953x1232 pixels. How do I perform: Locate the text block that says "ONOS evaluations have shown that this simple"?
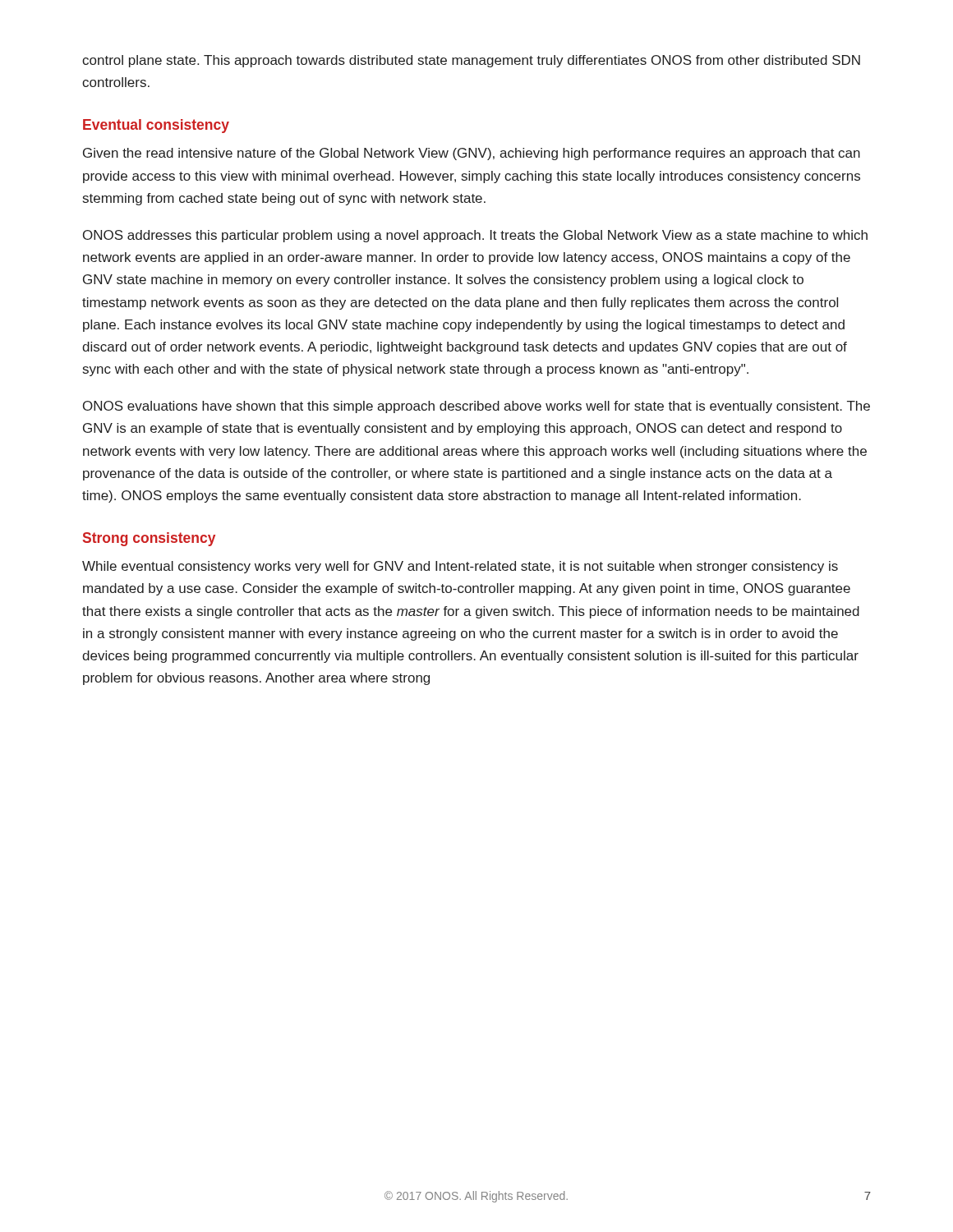pyautogui.click(x=476, y=451)
